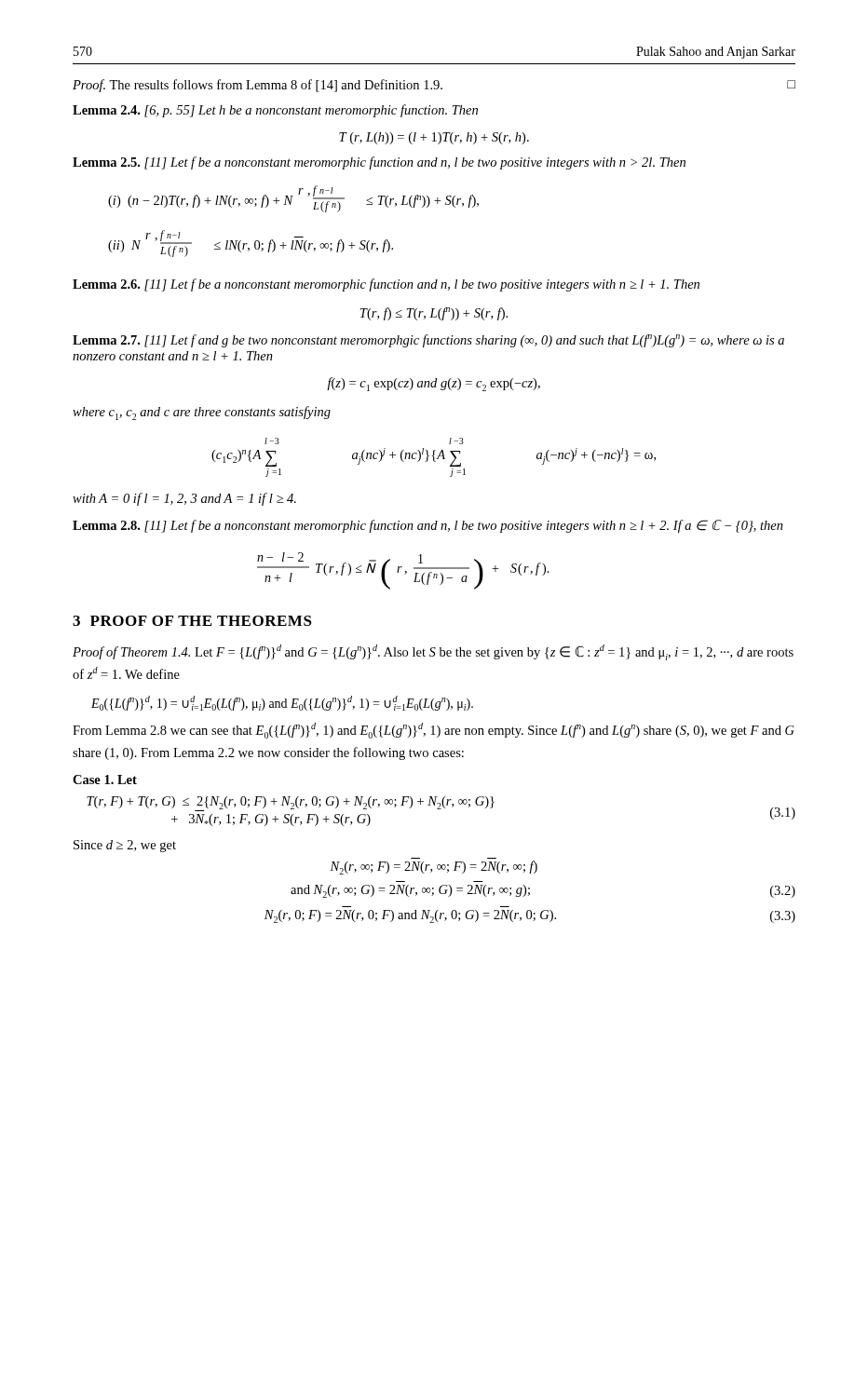Find the section header that says "3 PROOF OF THE"
This screenshot has height=1397, width=868.
[x=192, y=621]
